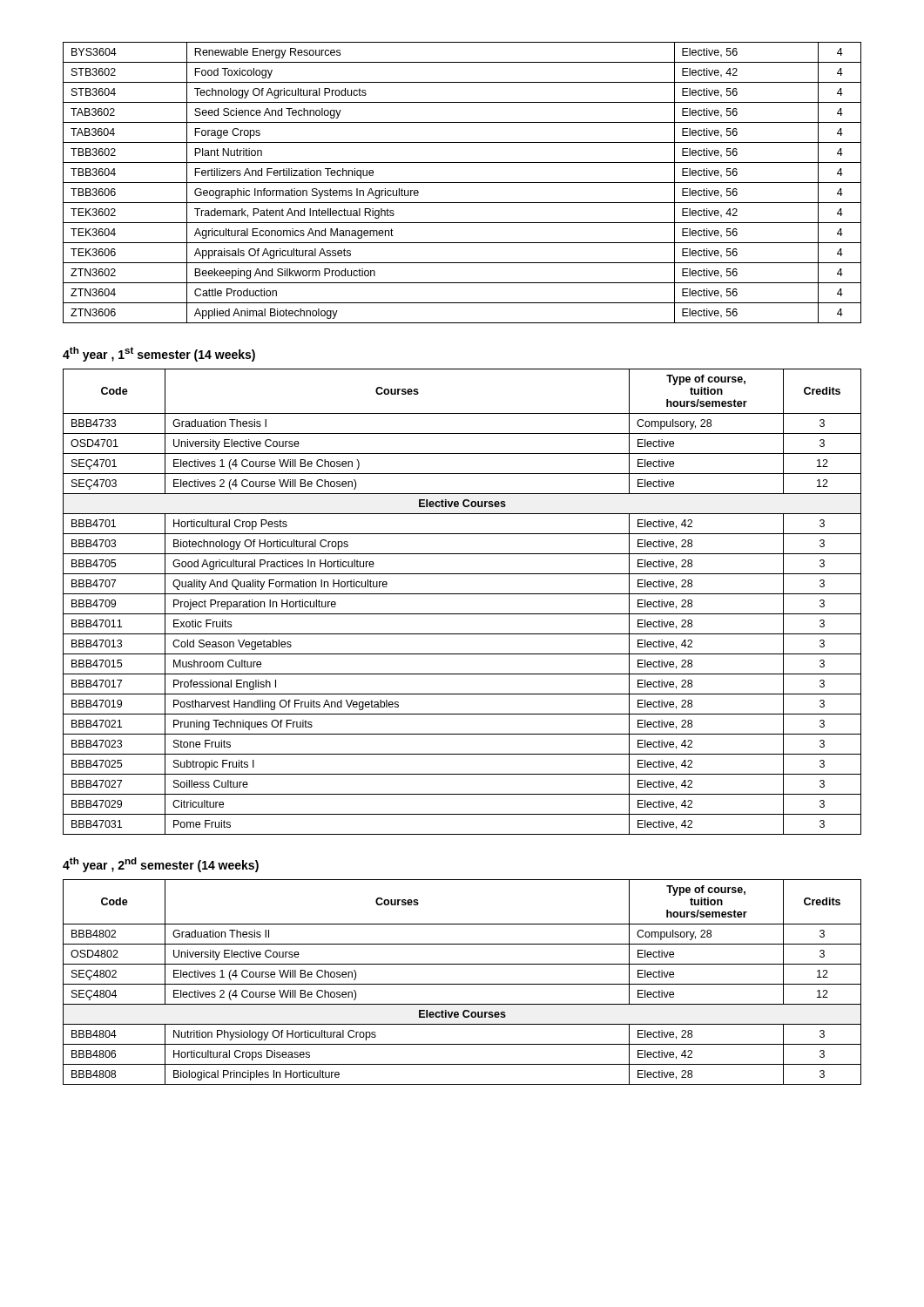Find the text starting "4th year , 2nd"
924x1307 pixels.
click(161, 864)
